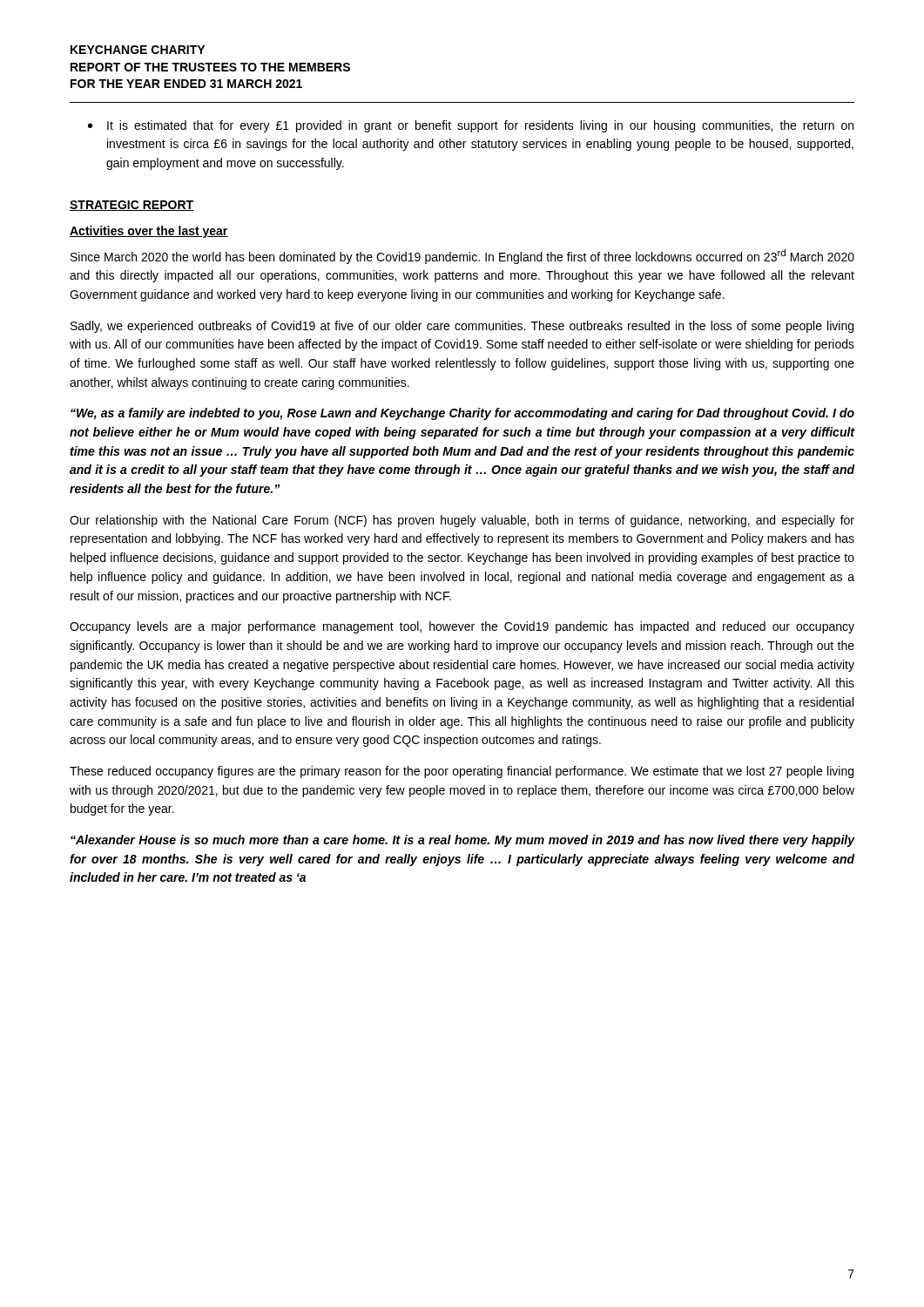Point to the text starting "Occupancy levels are a major performance"

(462, 683)
